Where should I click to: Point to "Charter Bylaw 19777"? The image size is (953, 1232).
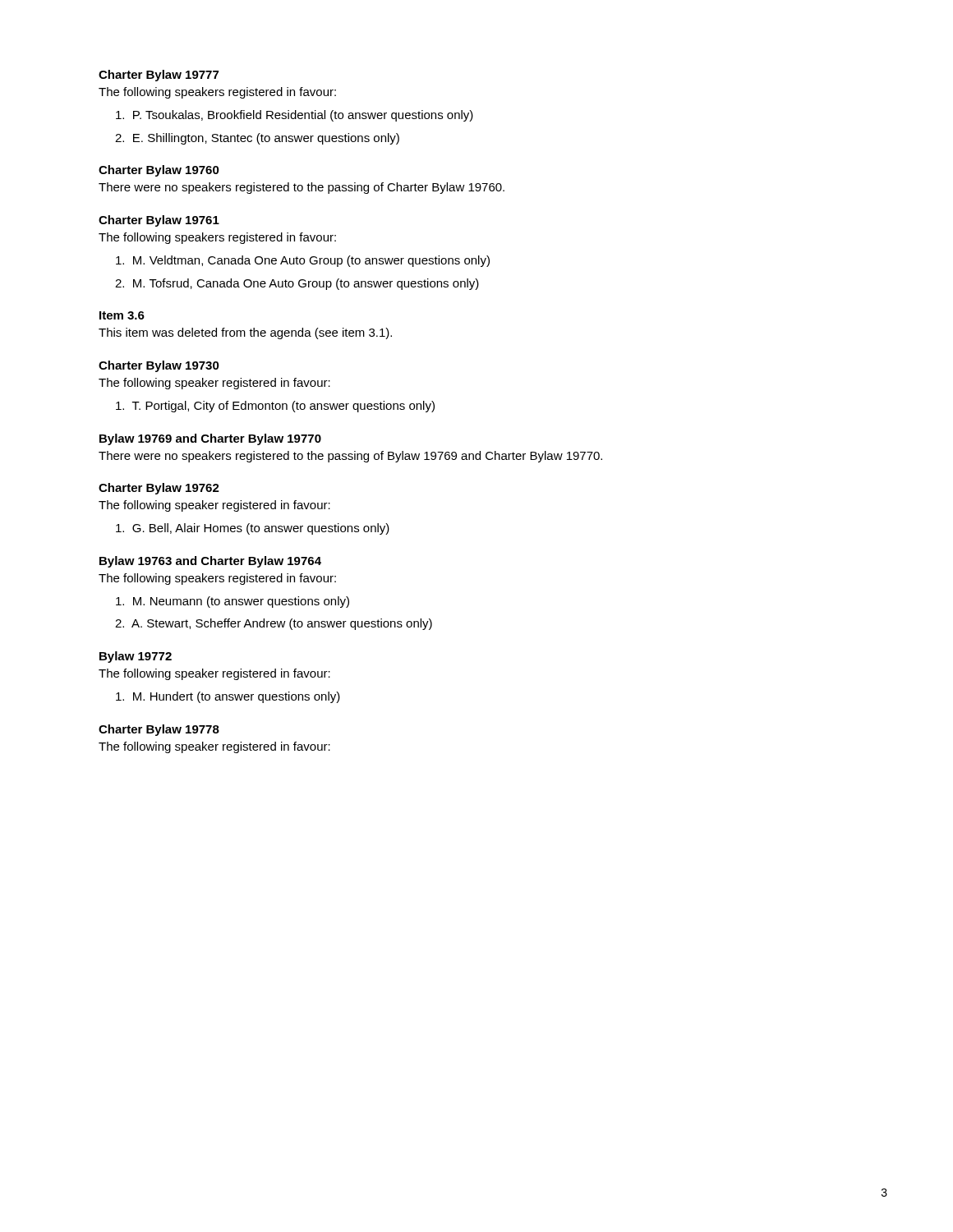[x=159, y=74]
